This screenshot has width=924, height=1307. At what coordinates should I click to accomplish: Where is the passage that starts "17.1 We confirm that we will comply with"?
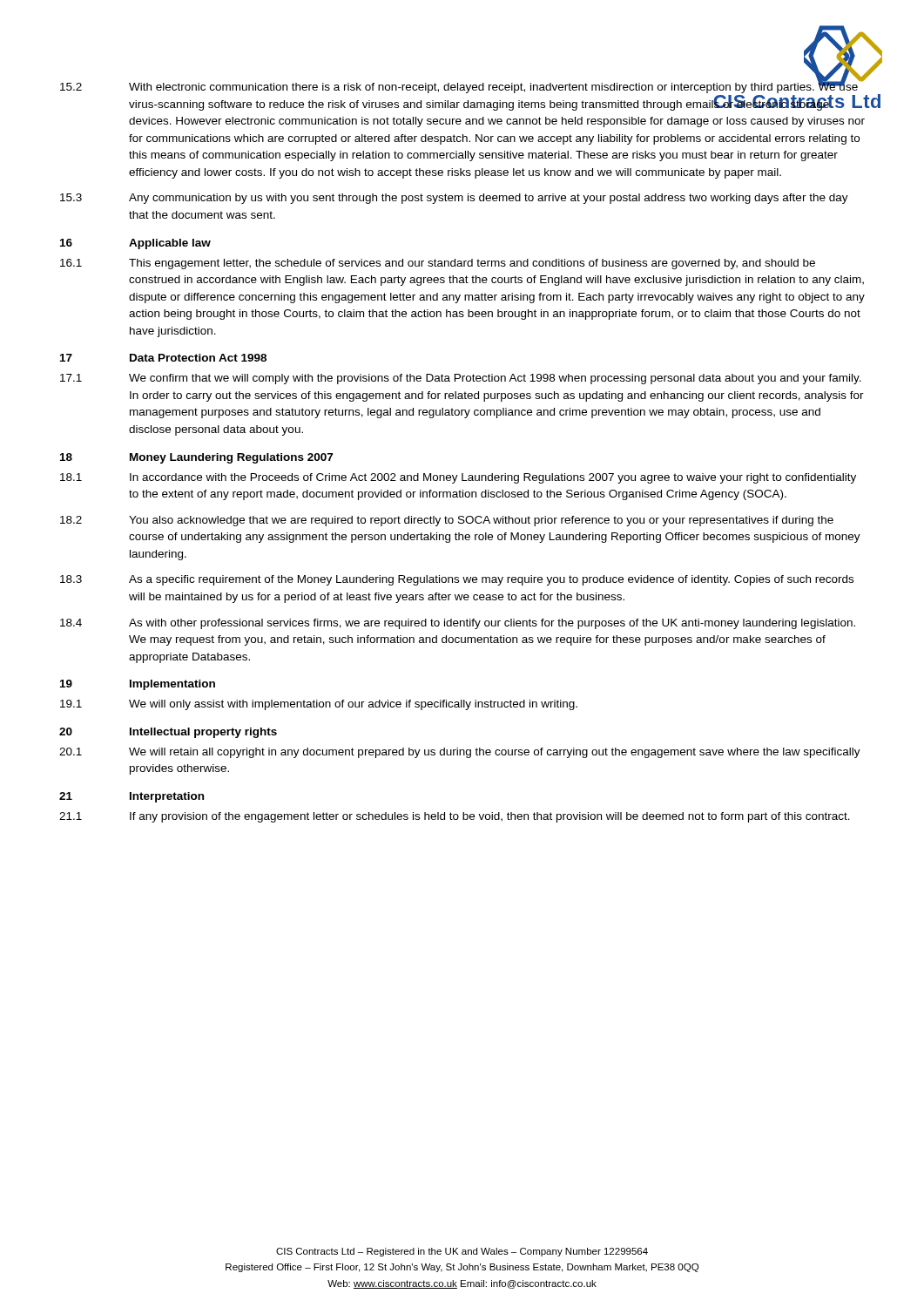tap(462, 404)
